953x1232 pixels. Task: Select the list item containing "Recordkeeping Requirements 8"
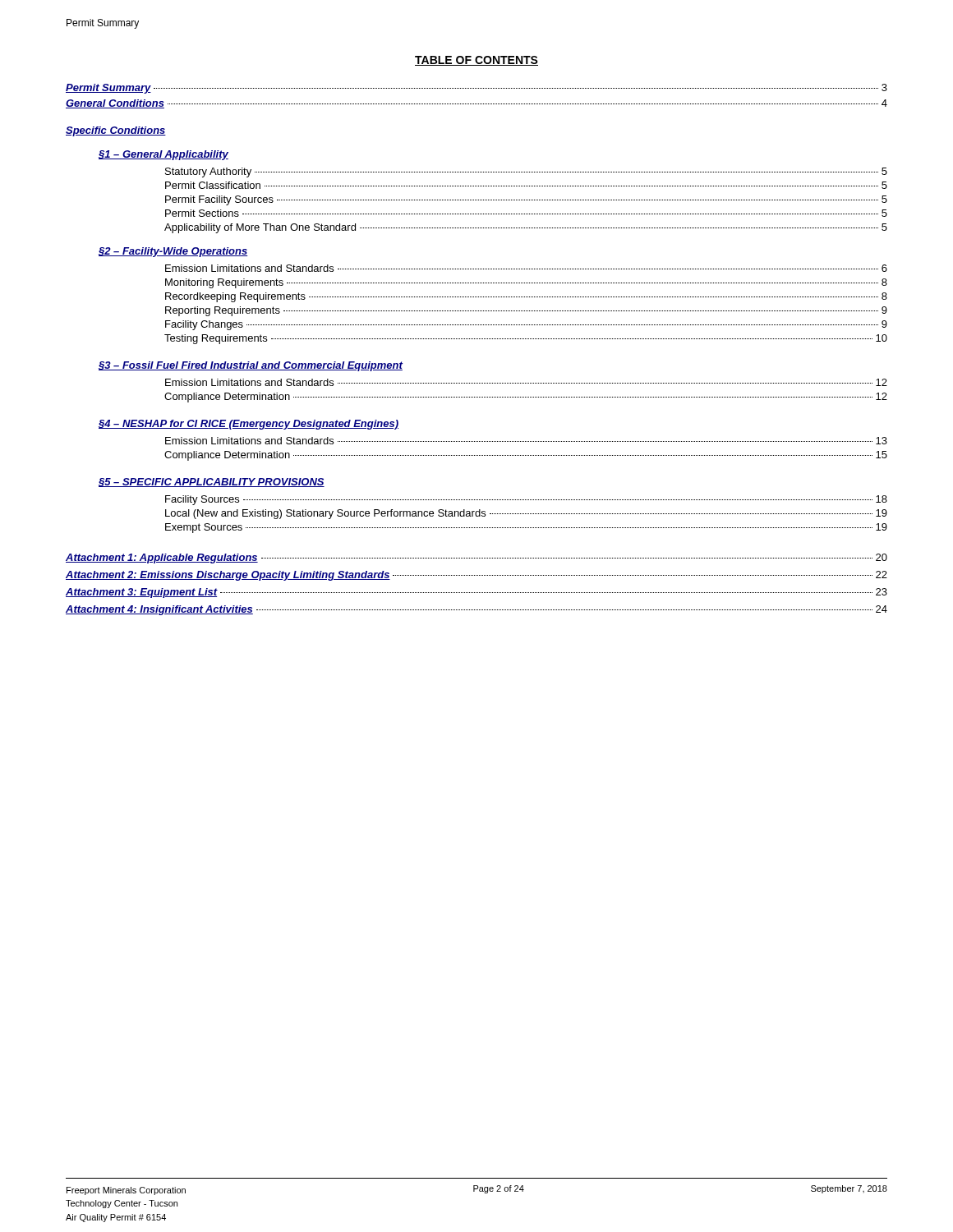point(526,296)
